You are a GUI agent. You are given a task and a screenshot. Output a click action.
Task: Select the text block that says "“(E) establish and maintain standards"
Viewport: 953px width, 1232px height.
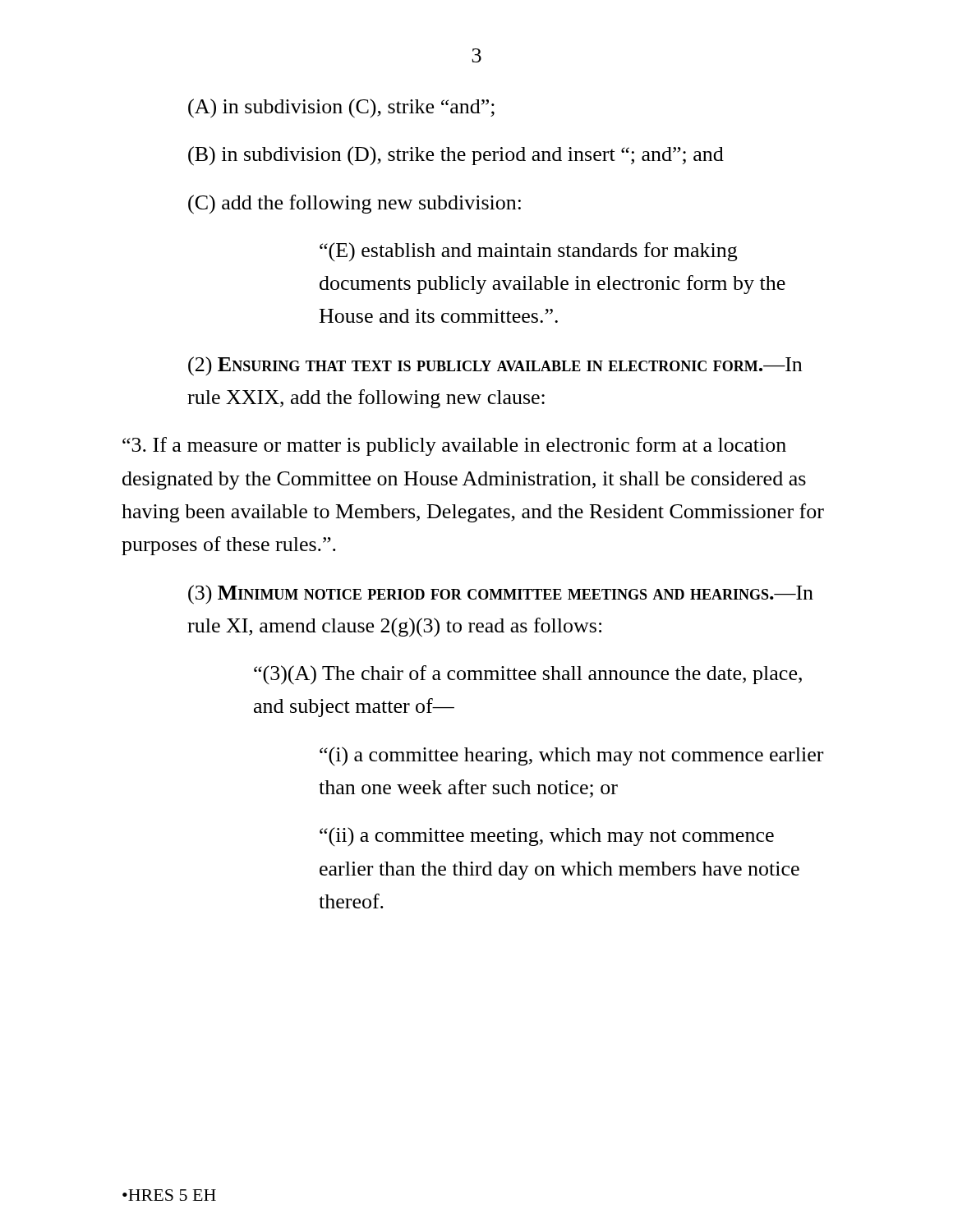pyautogui.click(x=575, y=284)
